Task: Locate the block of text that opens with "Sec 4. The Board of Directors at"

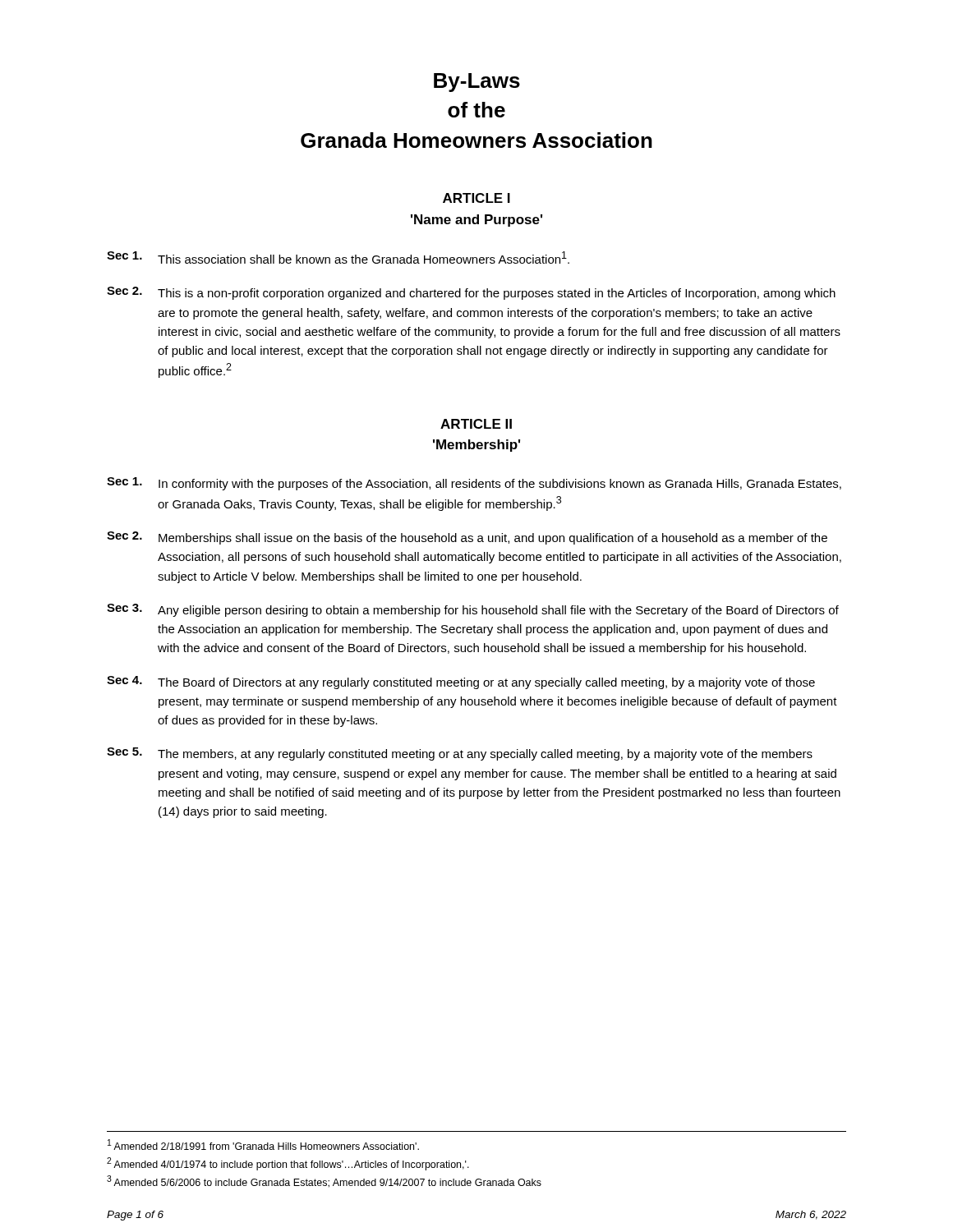Action: (x=476, y=701)
